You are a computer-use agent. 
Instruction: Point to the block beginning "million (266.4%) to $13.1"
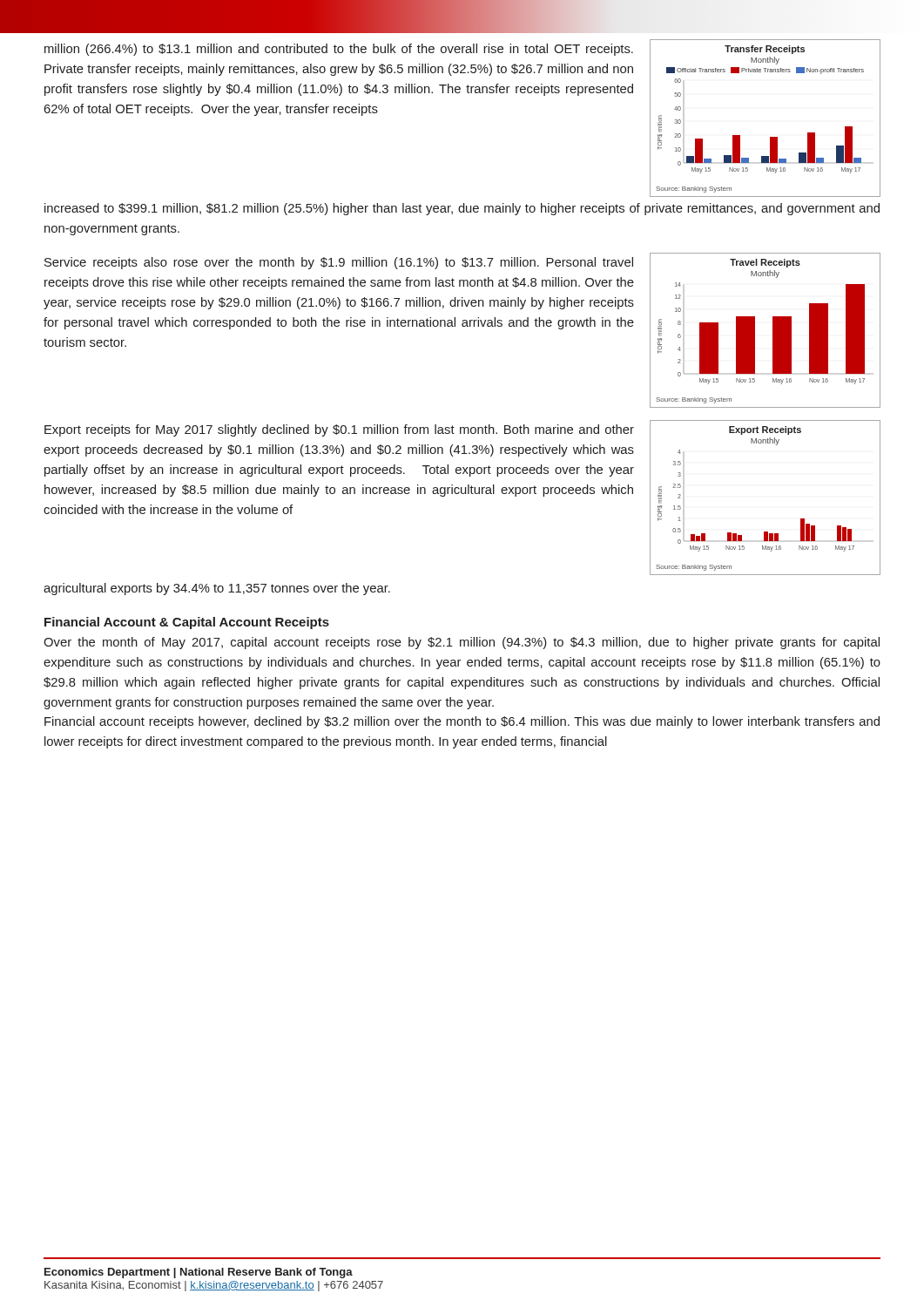click(x=339, y=79)
